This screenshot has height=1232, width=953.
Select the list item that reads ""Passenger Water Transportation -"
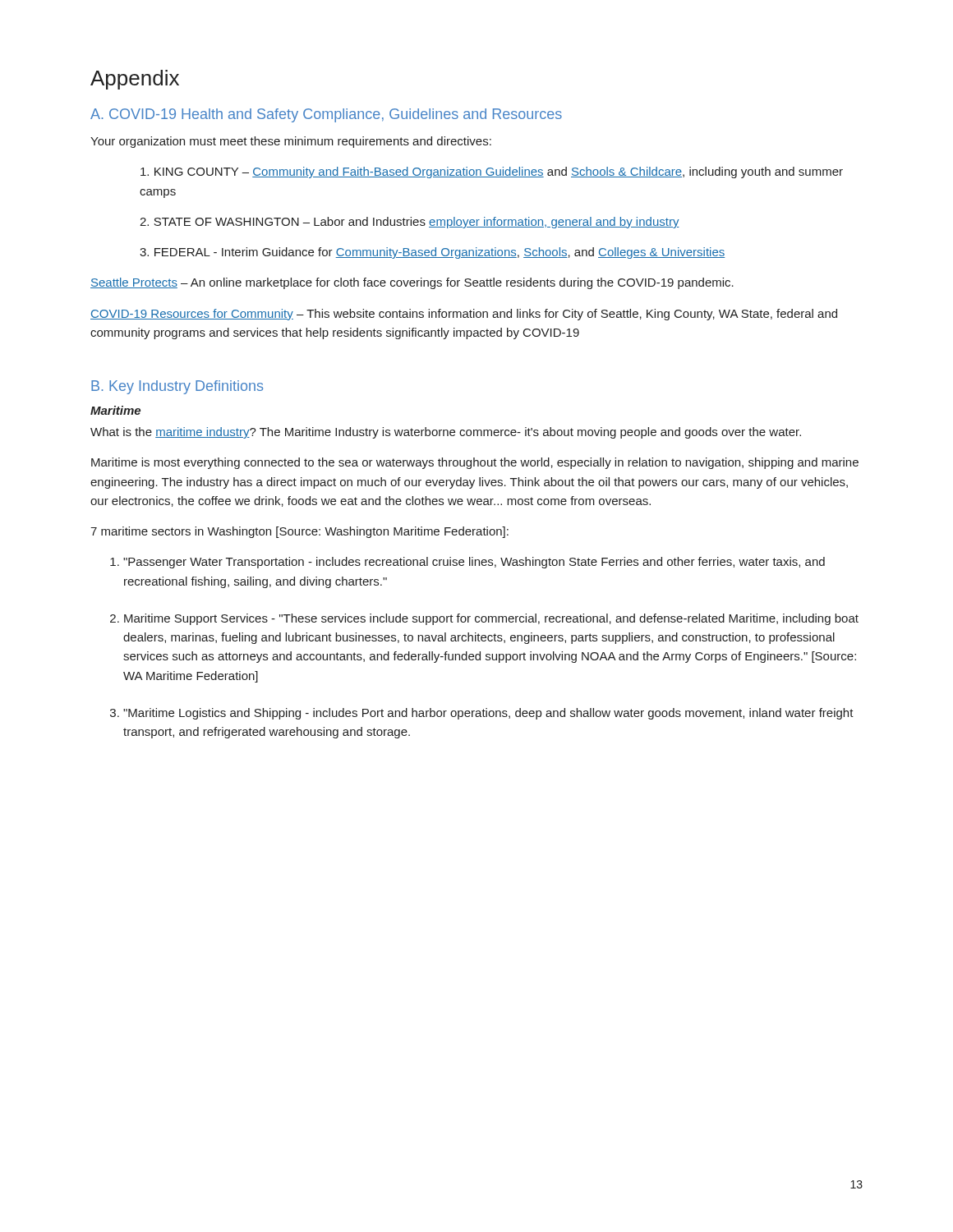click(474, 571)
